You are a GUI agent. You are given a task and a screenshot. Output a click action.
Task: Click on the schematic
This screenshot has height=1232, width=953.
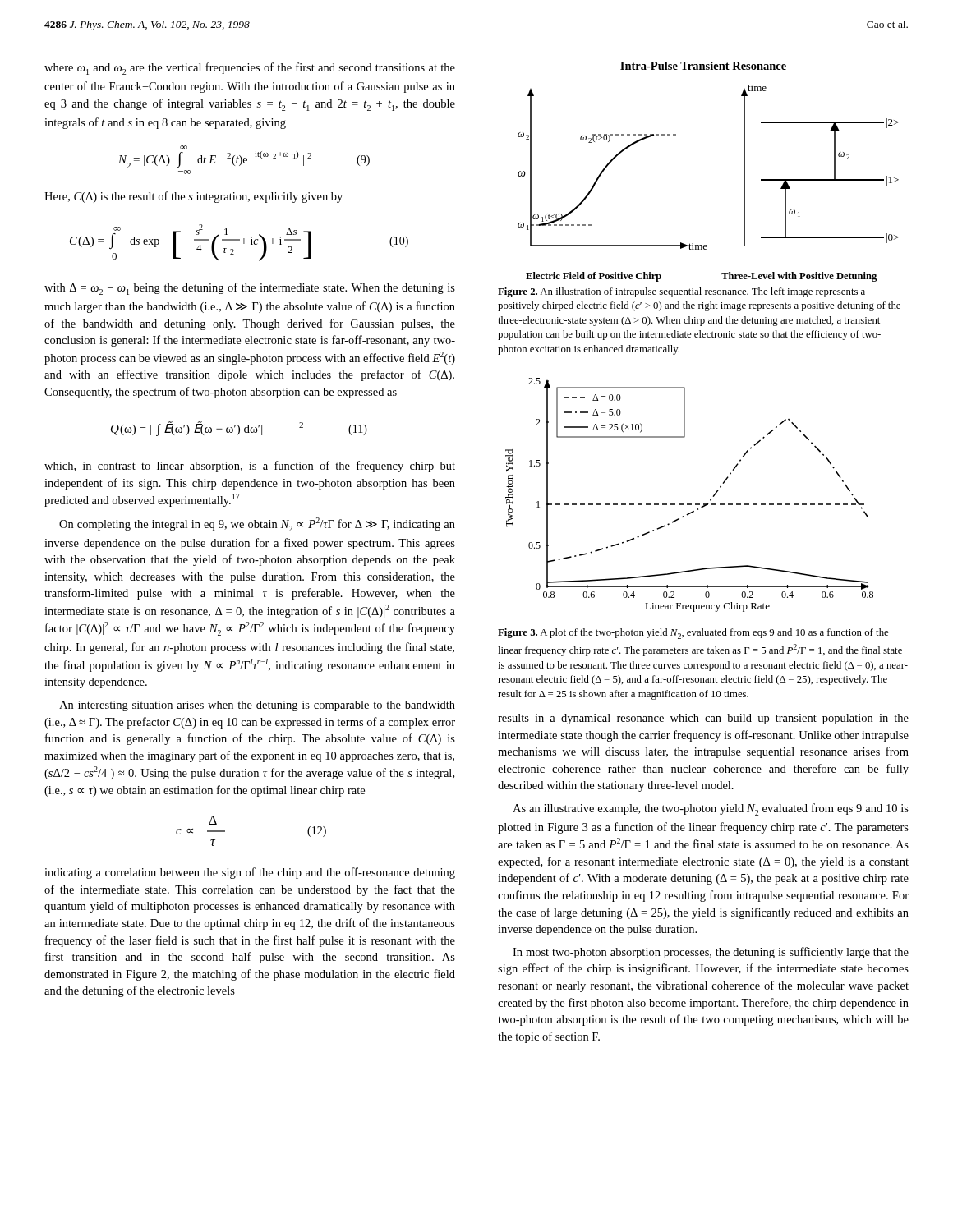click(x=703, y=173)
